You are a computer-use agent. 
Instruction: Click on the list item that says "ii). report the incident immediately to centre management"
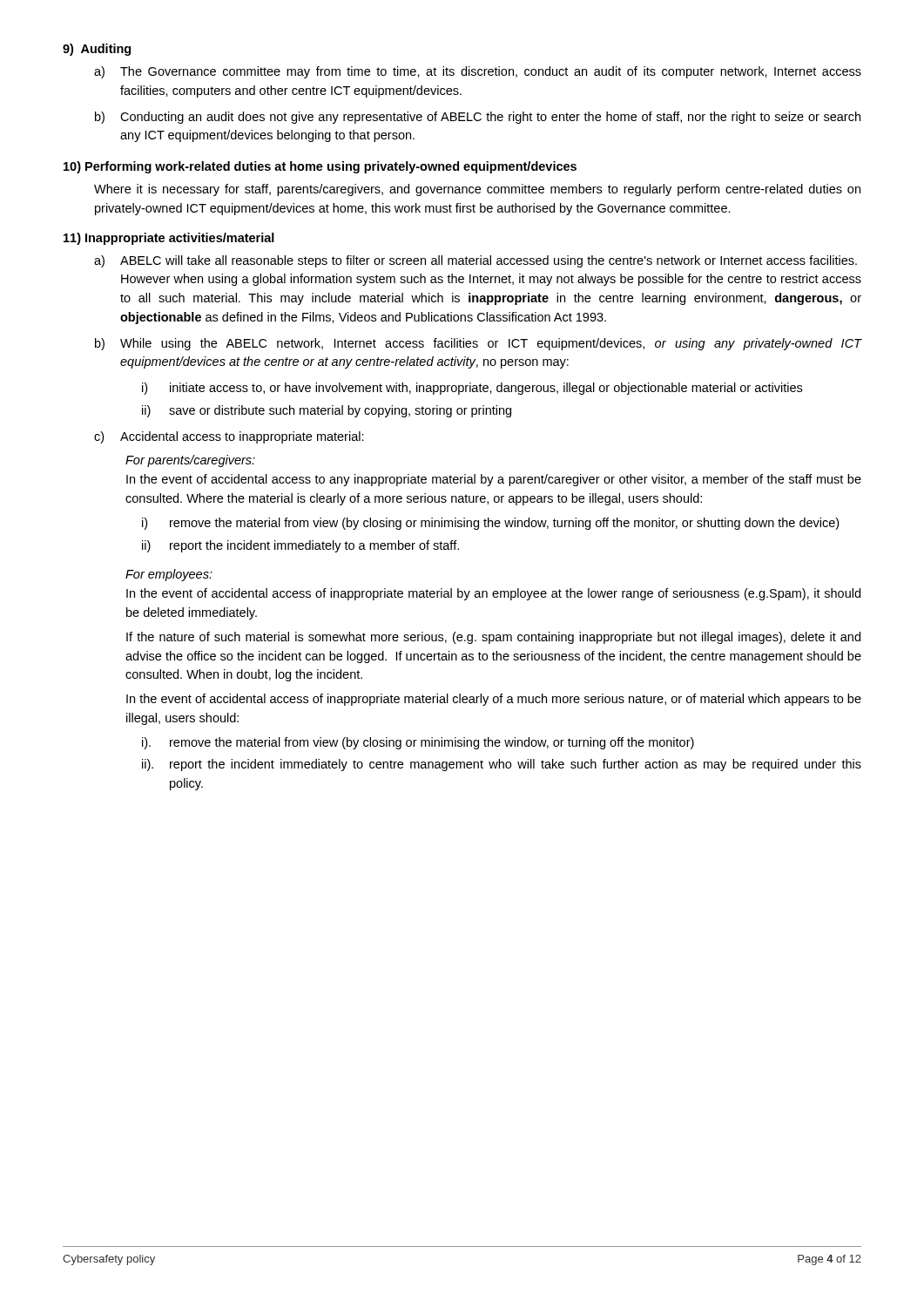(x=501, y=775)
